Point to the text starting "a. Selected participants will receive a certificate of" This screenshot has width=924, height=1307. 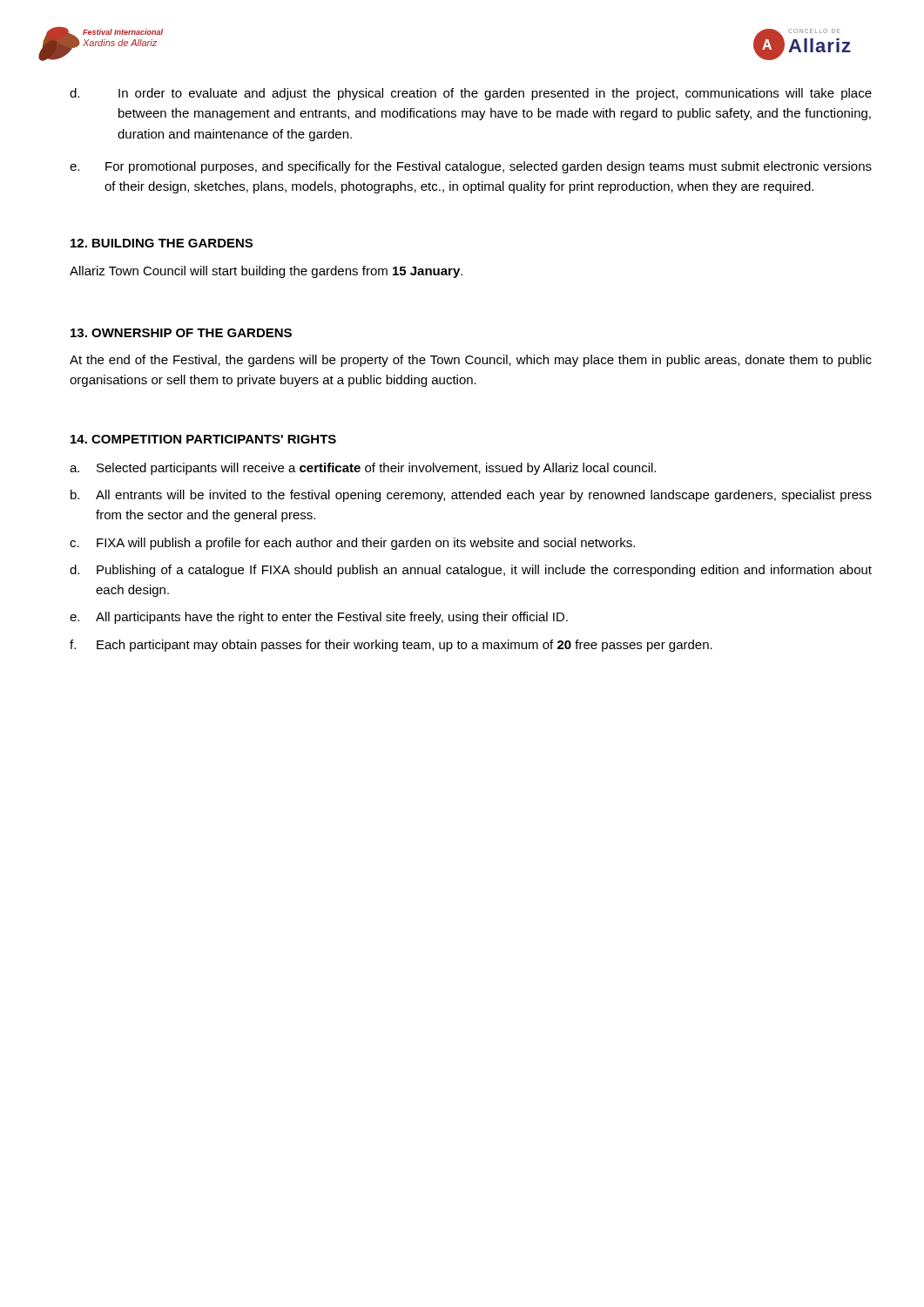363,467
